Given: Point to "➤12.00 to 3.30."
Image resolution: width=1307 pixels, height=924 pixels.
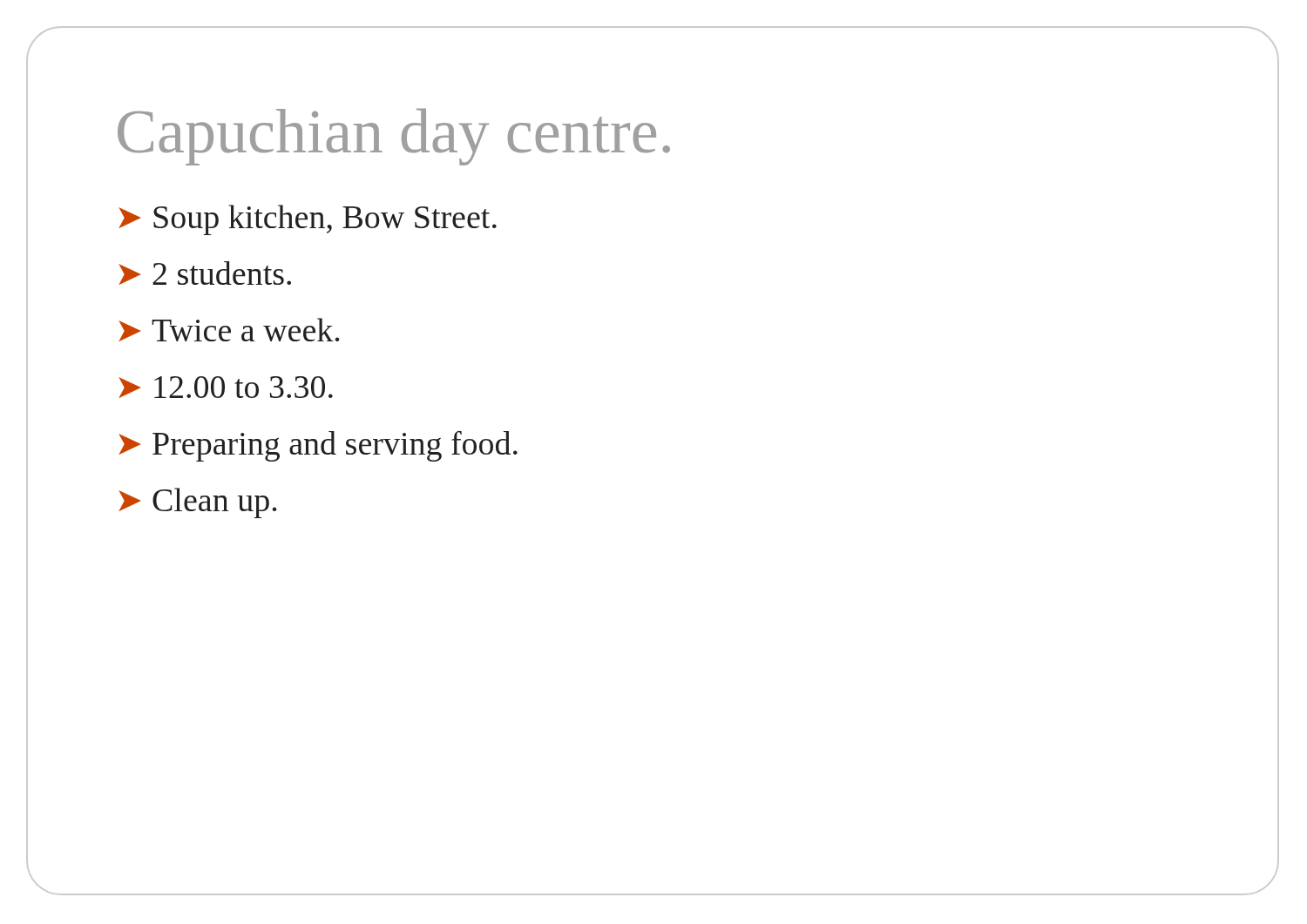Looking at the screenshot, I should (x=225, y=387).
